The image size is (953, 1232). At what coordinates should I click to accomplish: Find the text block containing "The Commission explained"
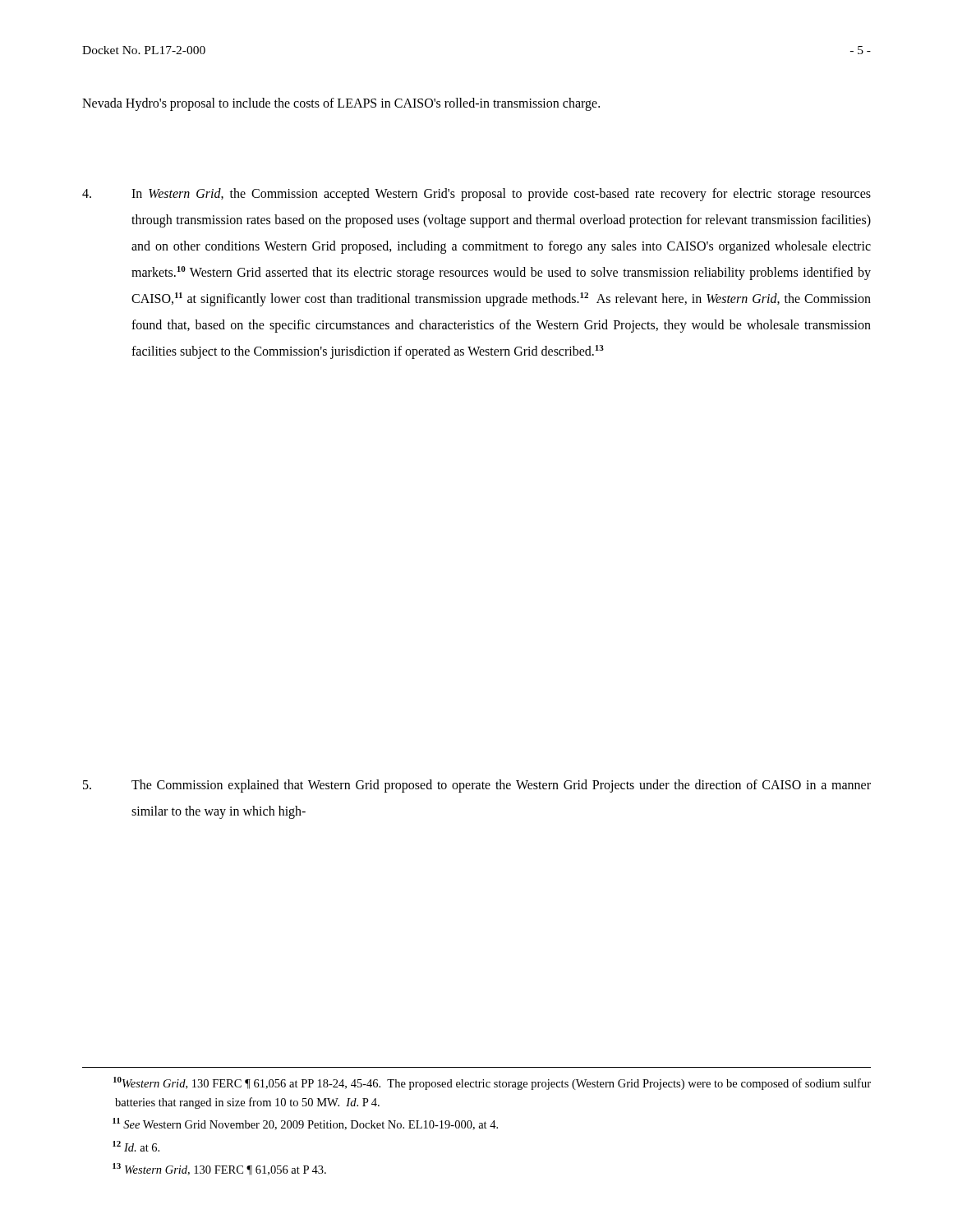click(476, 798)
